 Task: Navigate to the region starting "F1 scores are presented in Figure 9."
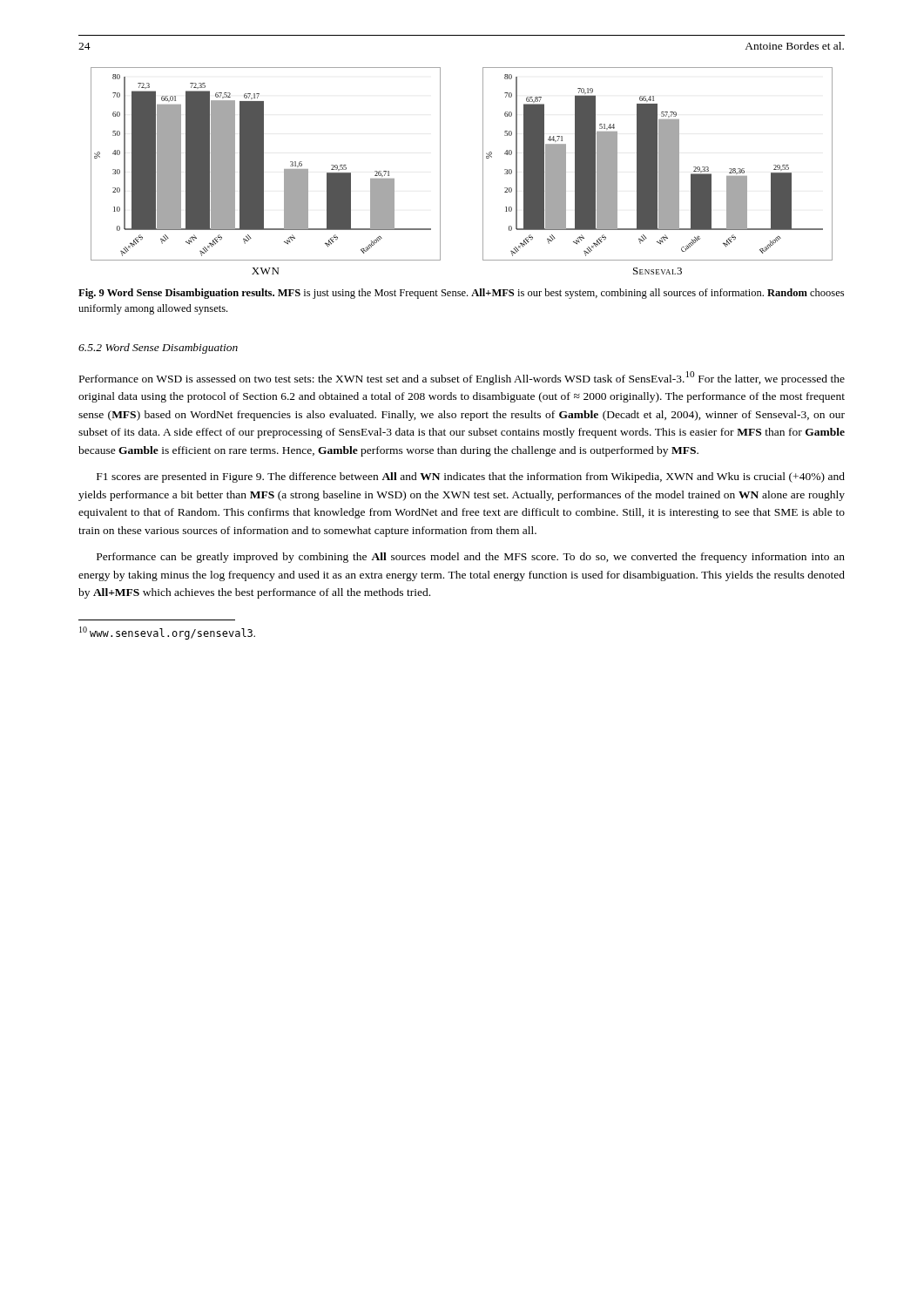pos(462,503)
